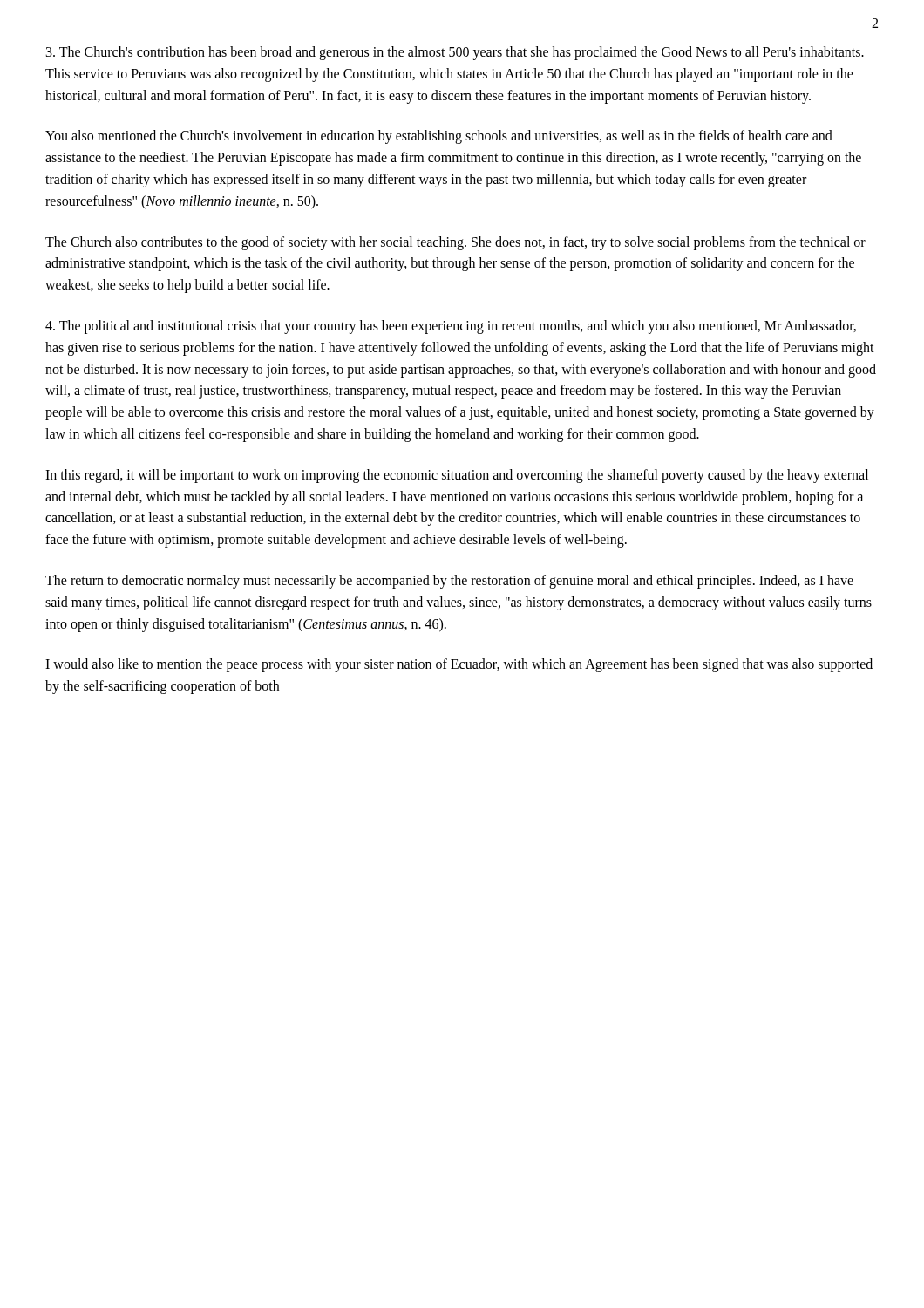Navigate to the text starting "You also mentioned the Church's involvement"

point(453,168)
